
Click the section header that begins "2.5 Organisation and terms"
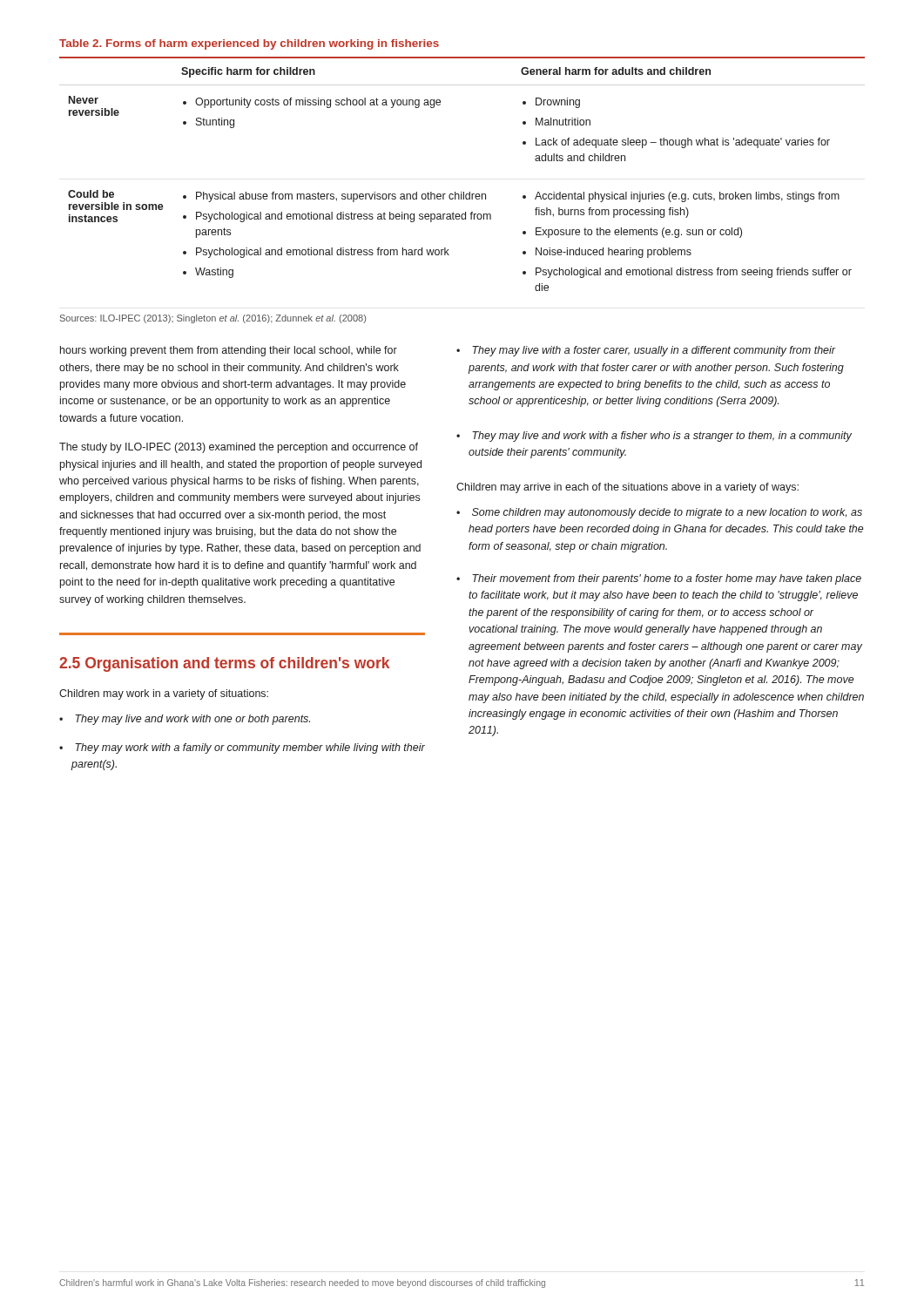[x=224, y=663]
